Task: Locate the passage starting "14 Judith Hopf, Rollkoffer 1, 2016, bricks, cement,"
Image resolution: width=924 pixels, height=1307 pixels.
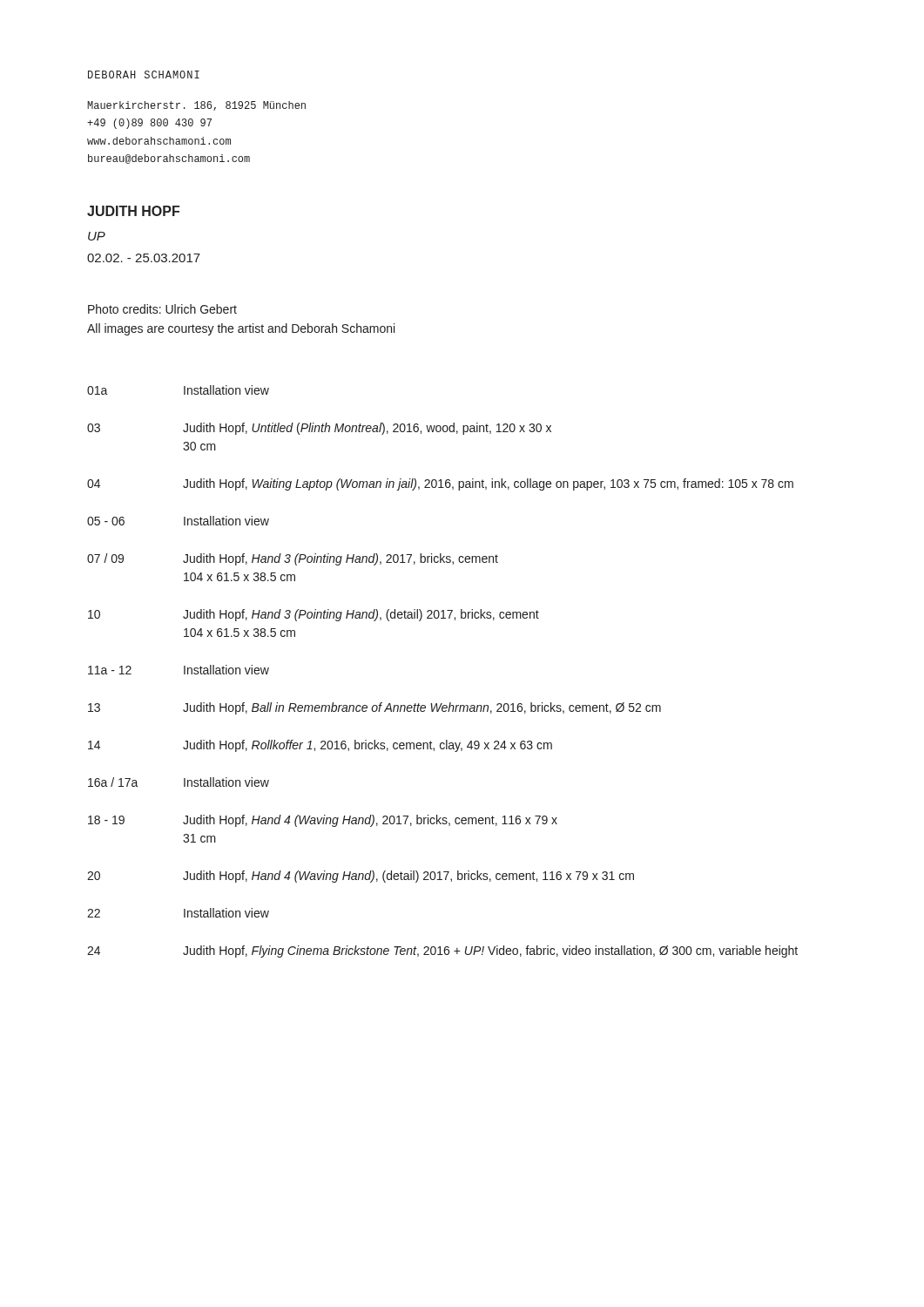Action: [462, 746]
